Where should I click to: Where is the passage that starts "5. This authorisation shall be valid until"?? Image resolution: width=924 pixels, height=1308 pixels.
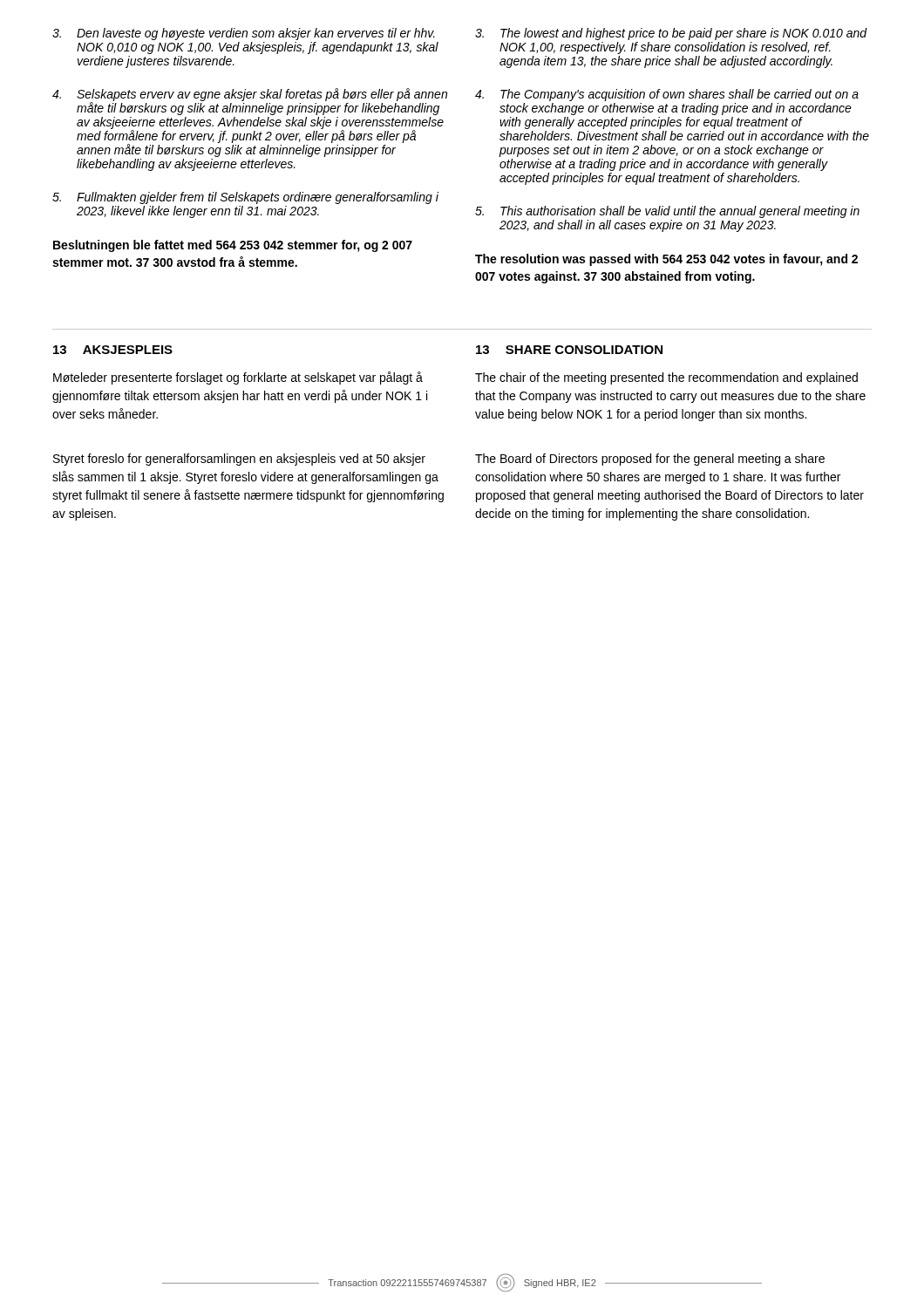click(673, 218)
